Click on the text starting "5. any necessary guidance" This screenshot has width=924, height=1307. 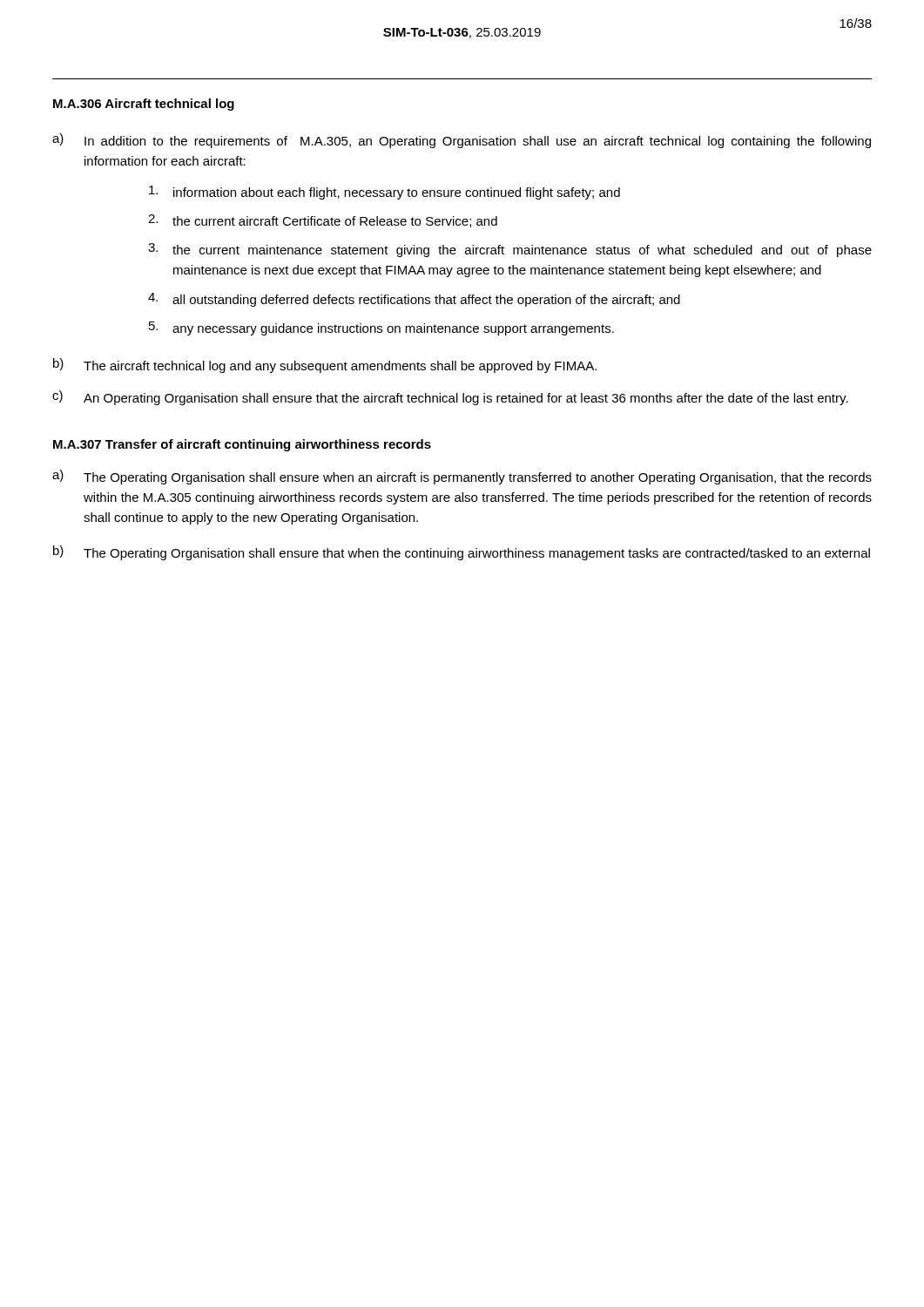tap(510, 328)
